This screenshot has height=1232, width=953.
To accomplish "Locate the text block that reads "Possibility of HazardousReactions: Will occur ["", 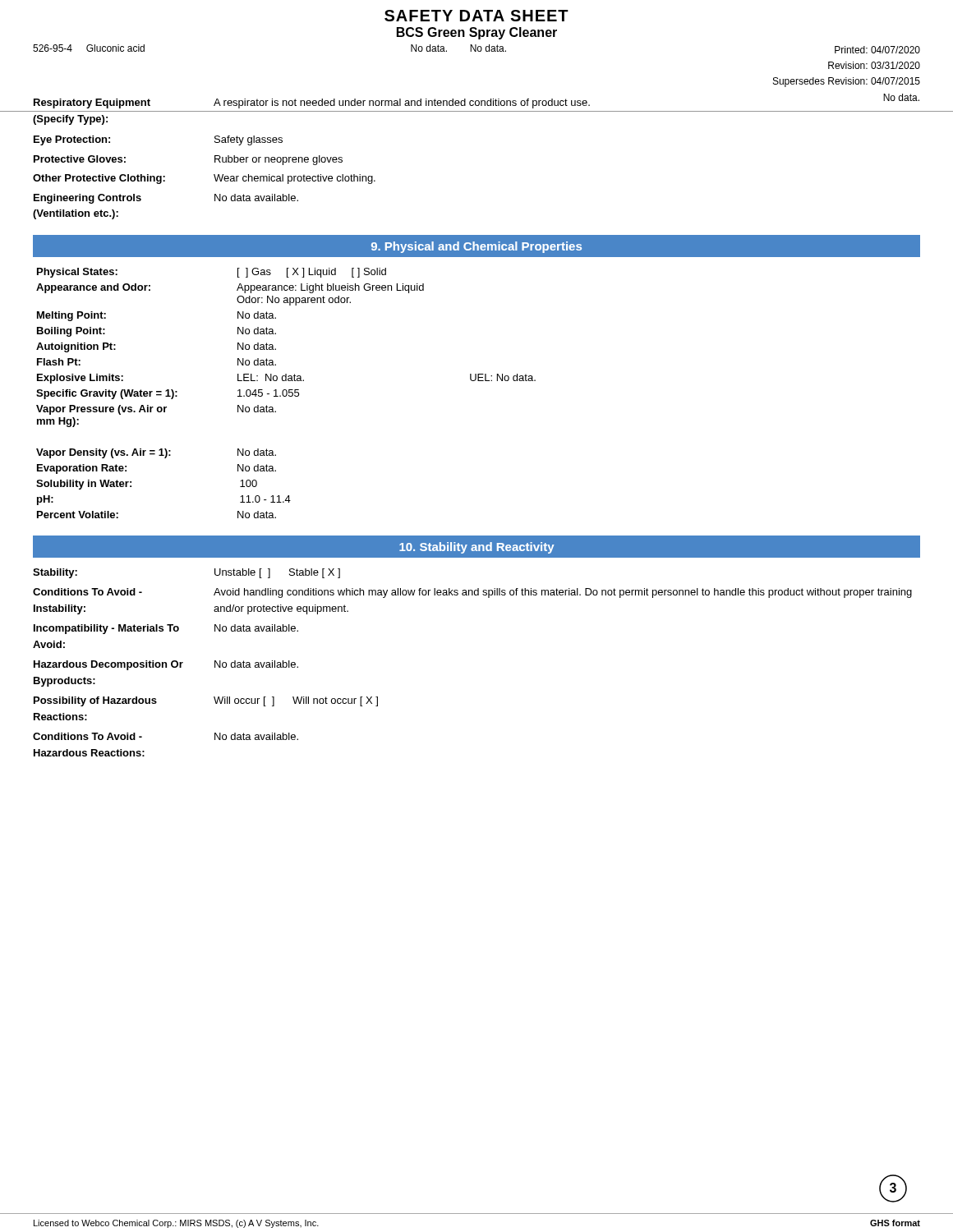I will (94, 701).
